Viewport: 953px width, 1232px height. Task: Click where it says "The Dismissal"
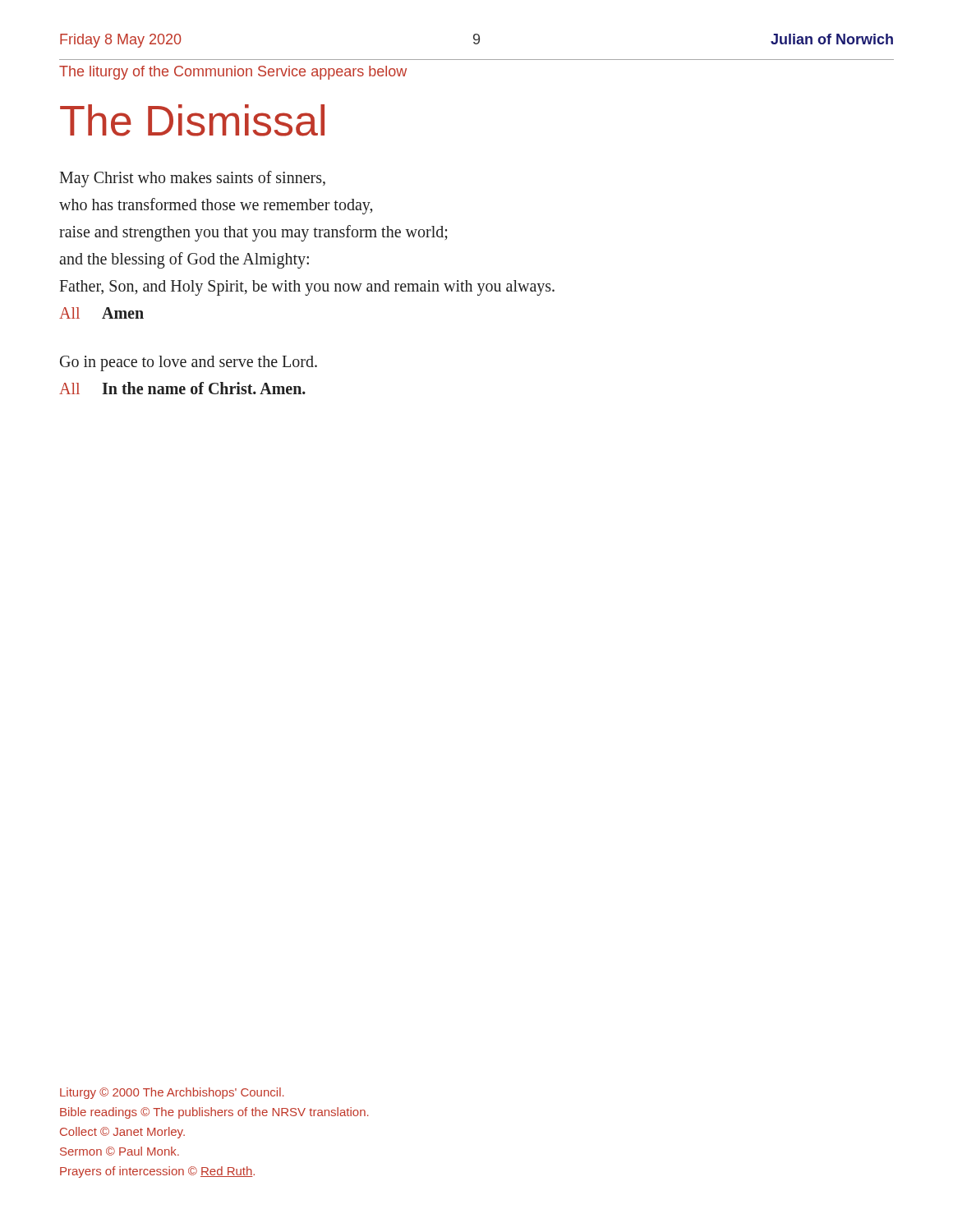pyautogui.click(x=193, y=121)
